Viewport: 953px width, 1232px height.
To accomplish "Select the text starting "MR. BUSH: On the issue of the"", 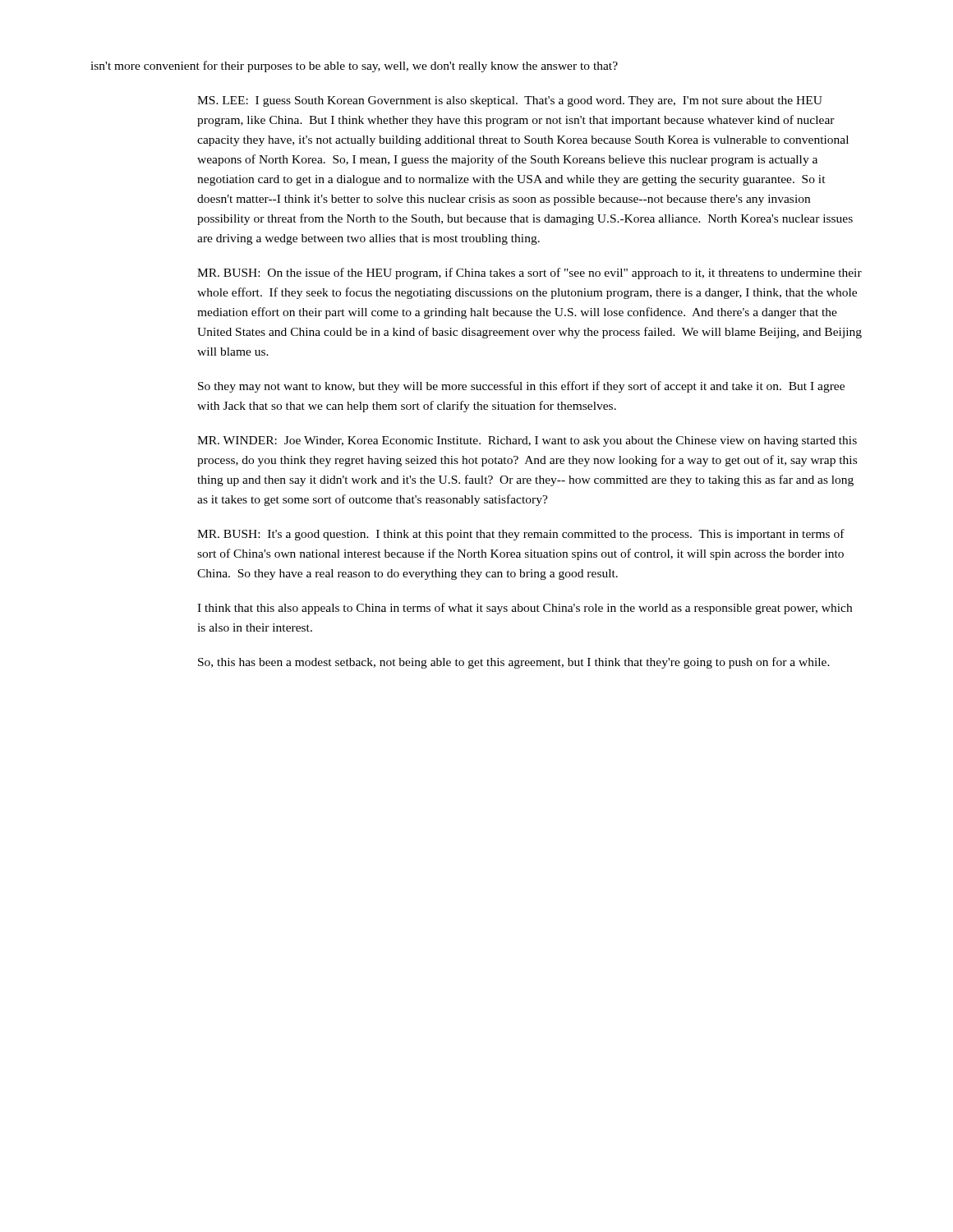I will pyautogui.click(x=530, y=312).
